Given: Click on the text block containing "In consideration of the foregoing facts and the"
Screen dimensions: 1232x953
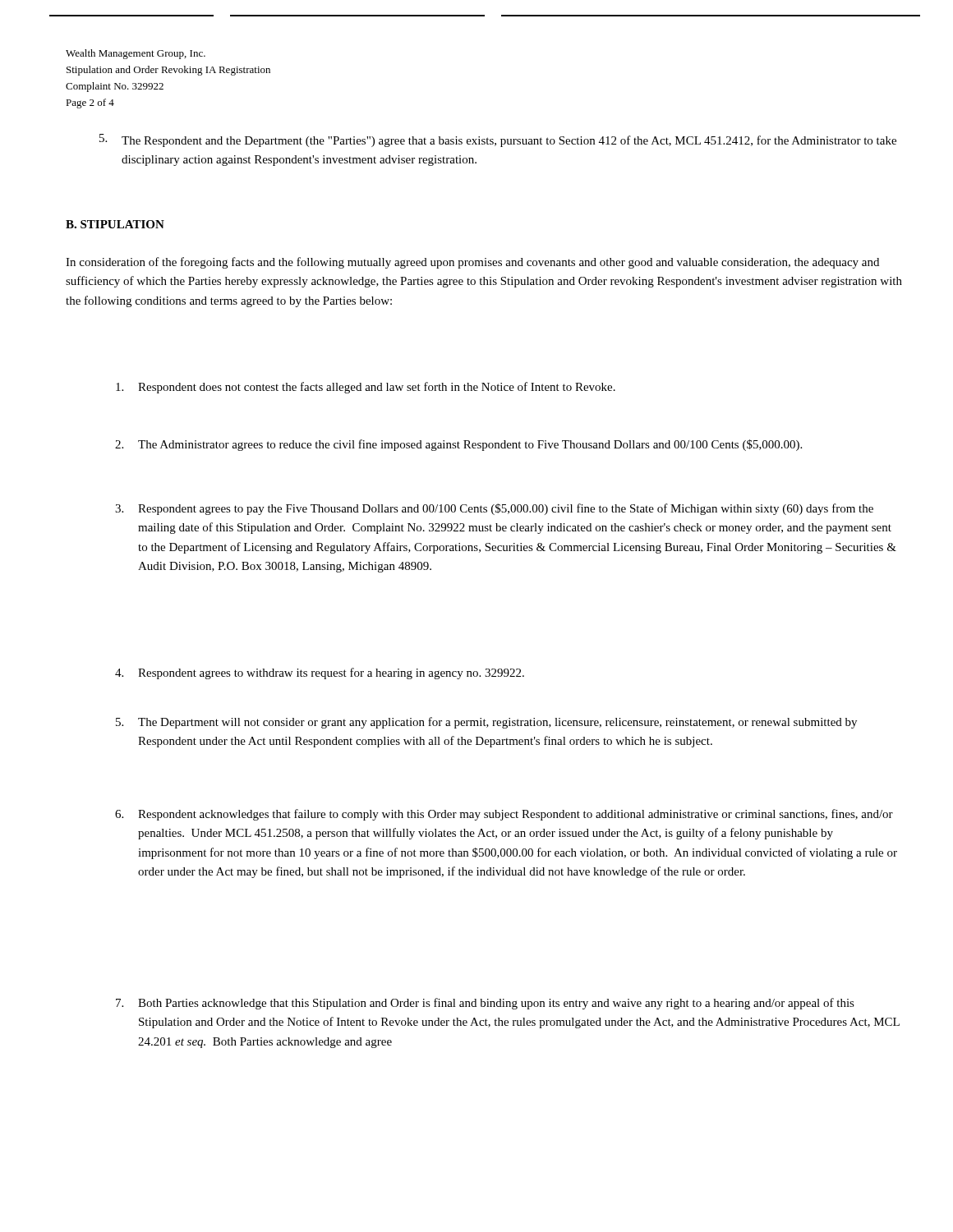Looking at the screenshot, I should [484, 281].
